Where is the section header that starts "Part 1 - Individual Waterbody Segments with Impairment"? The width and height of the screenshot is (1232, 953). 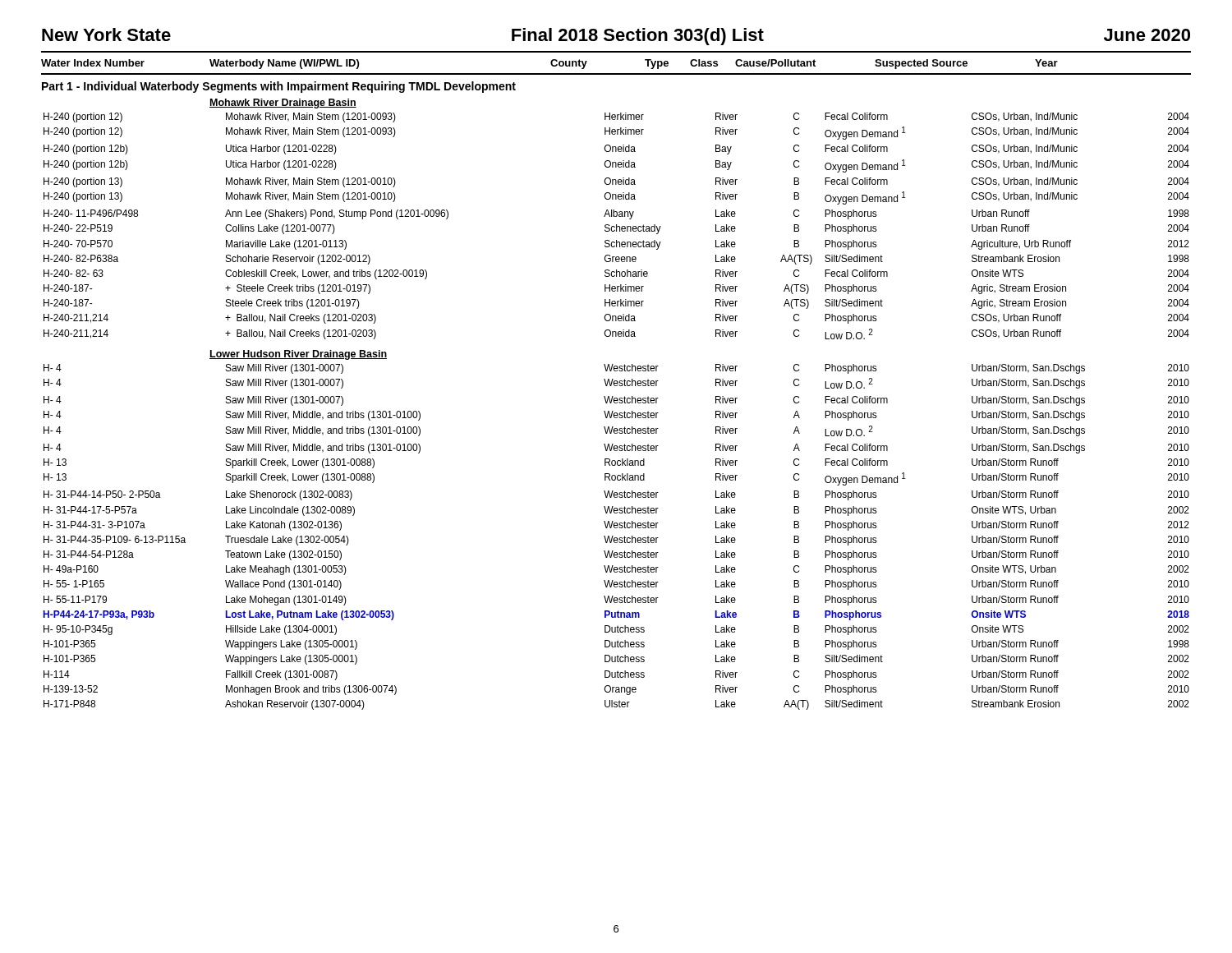pyautogui.click(x=278, y=86)
